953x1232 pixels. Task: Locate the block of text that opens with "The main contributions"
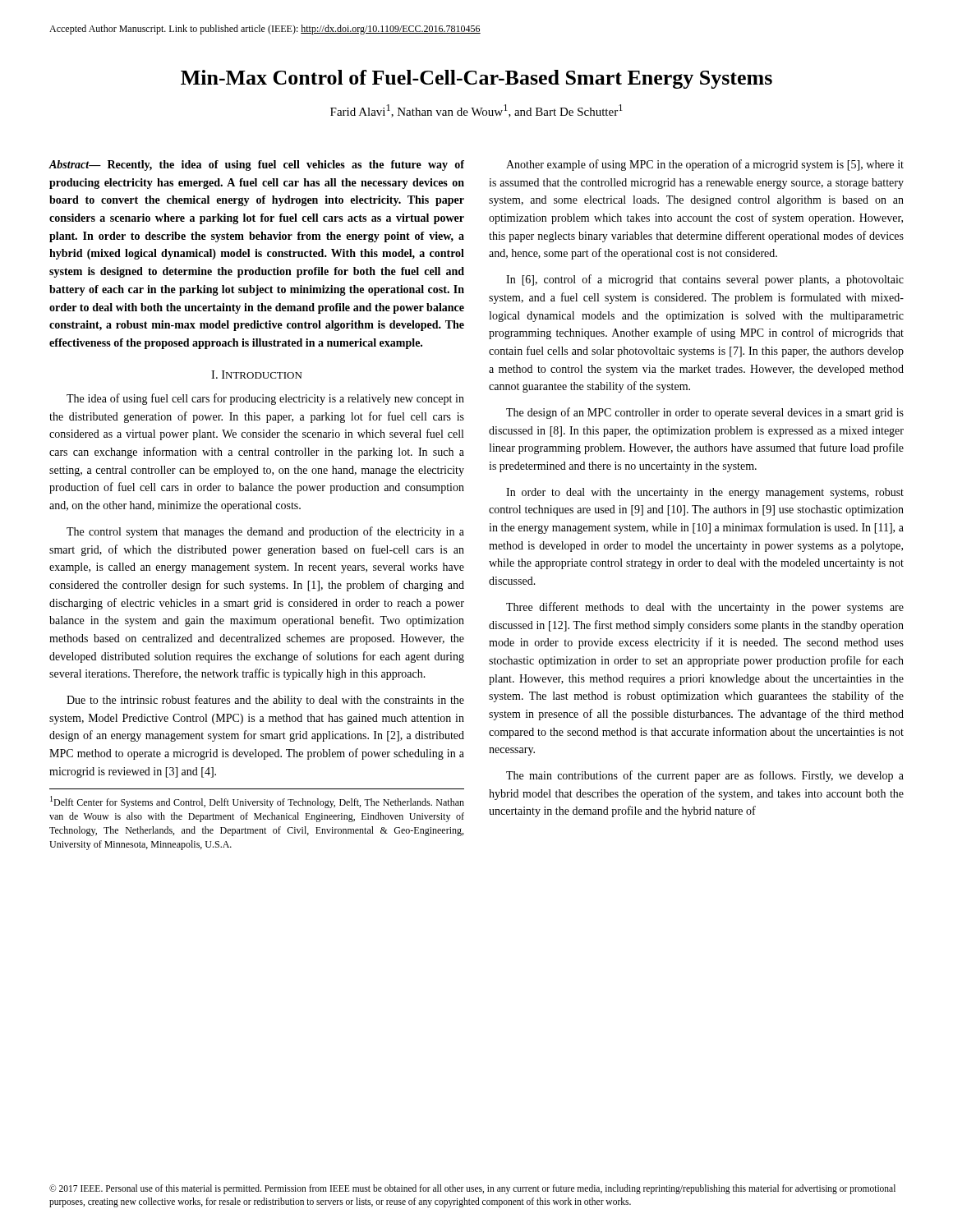696,794
